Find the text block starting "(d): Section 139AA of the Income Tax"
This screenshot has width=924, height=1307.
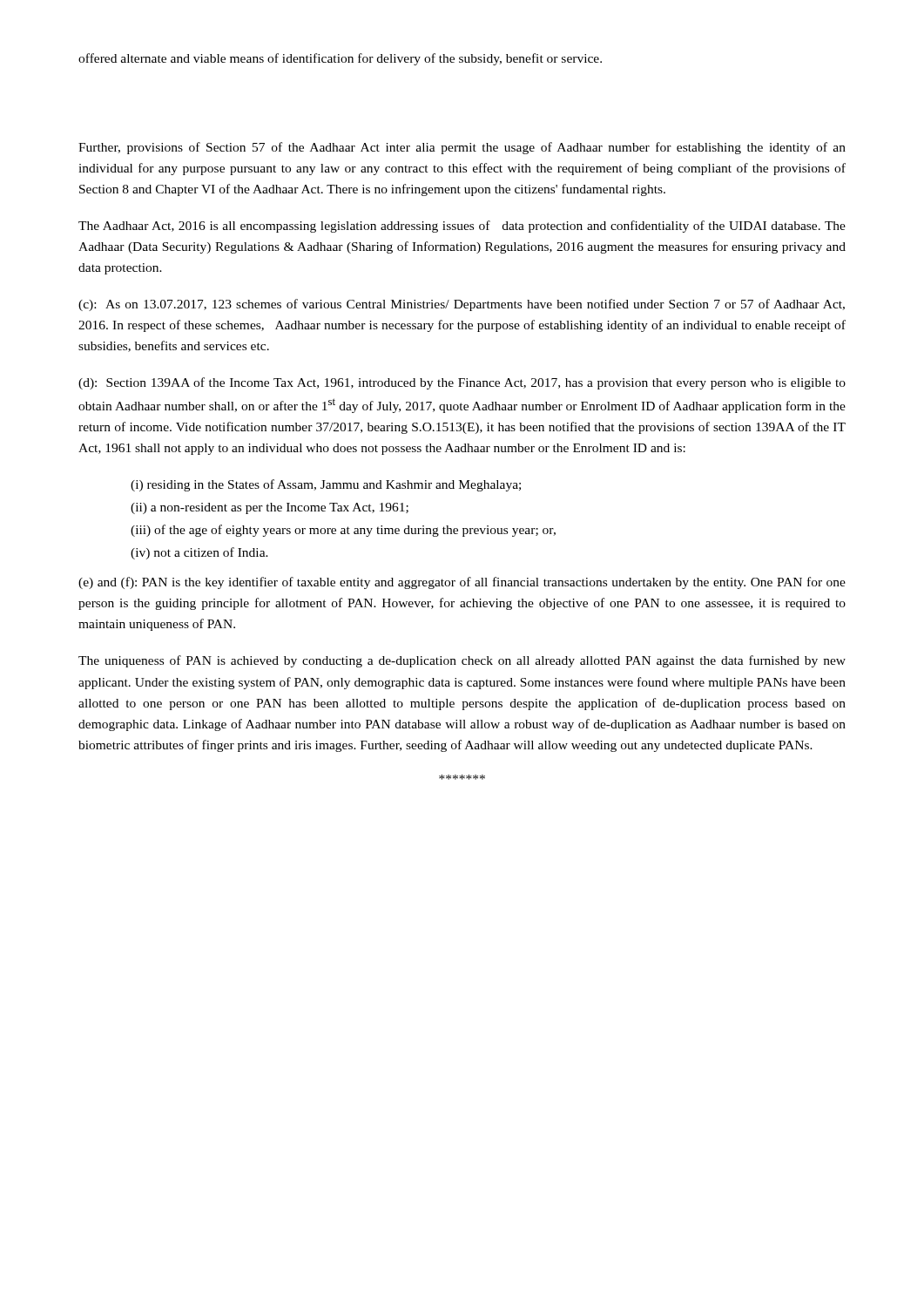click(462, 415)
